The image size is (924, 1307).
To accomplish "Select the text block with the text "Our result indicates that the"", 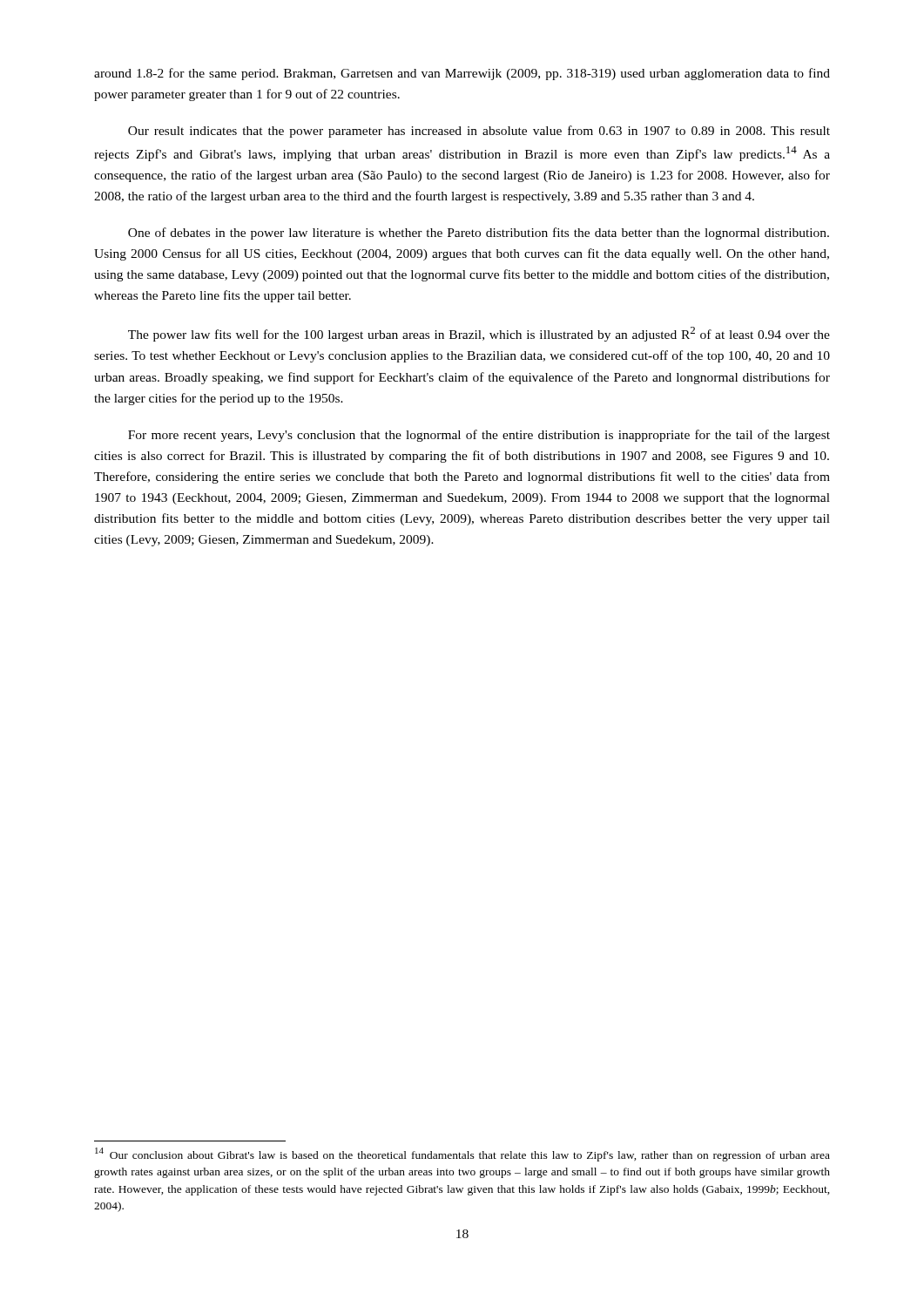I will [462, 163].
